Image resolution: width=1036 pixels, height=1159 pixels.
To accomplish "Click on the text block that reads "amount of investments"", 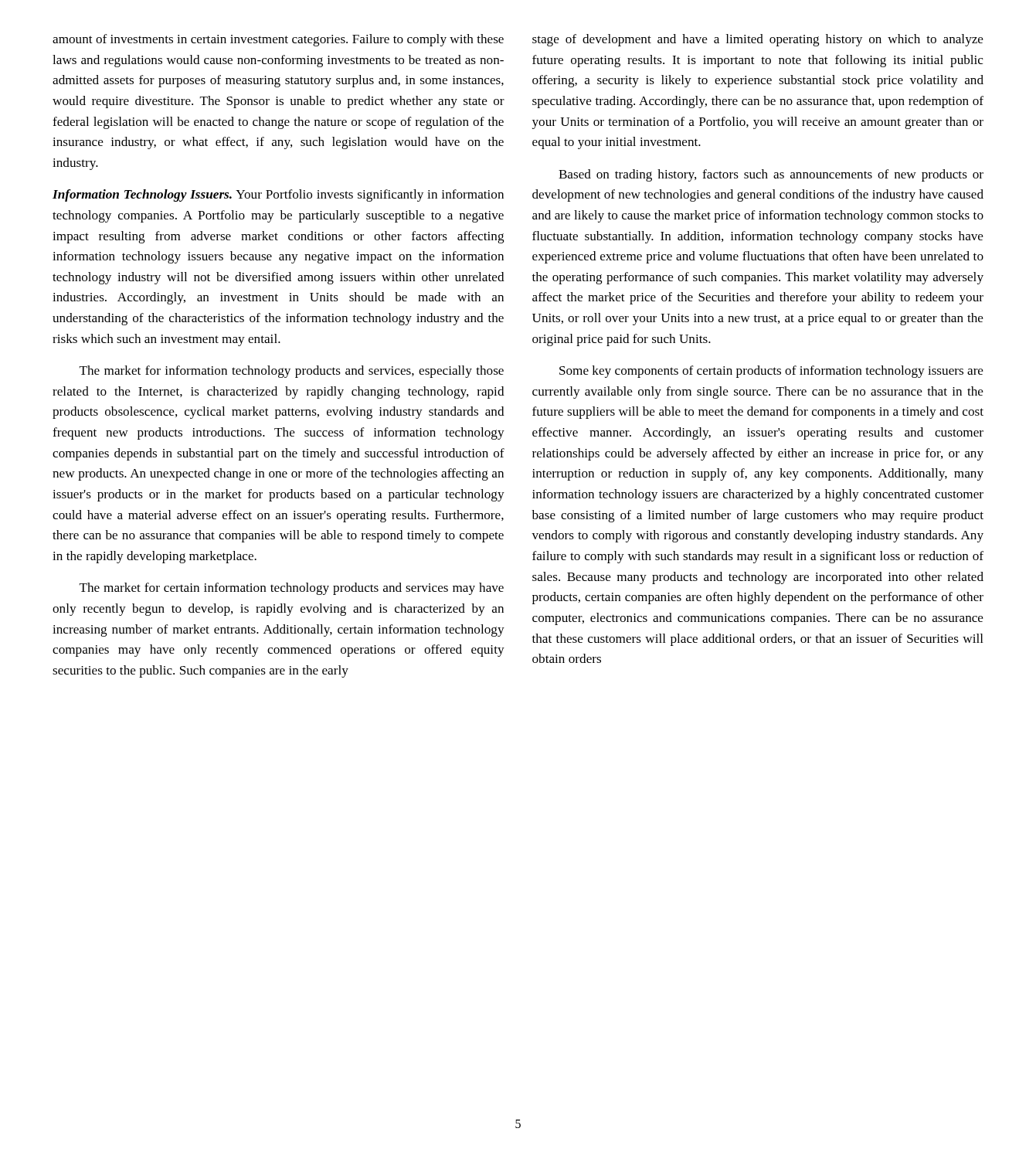I will [278, 101].
